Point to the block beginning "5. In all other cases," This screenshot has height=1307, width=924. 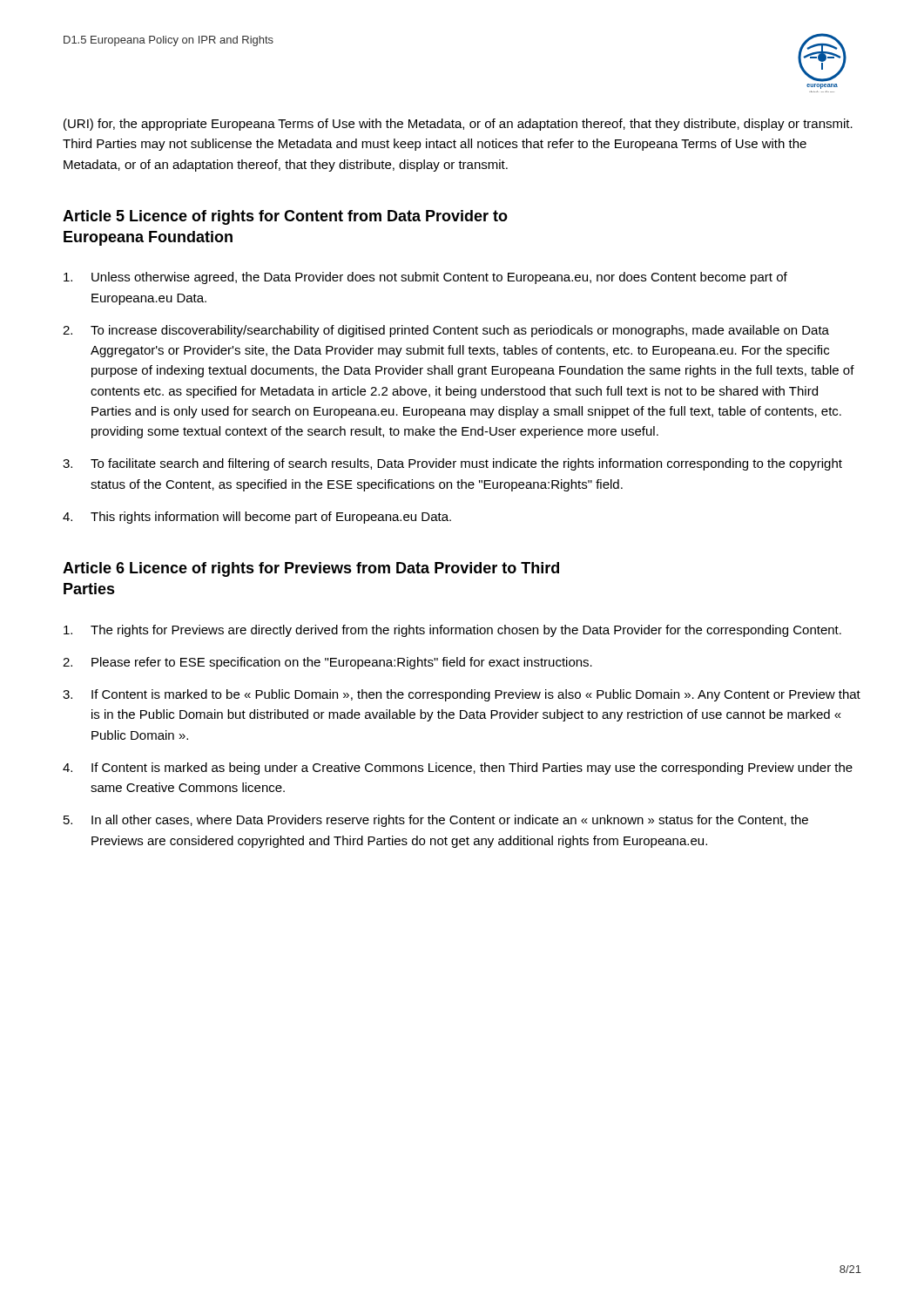coord(462,830)
